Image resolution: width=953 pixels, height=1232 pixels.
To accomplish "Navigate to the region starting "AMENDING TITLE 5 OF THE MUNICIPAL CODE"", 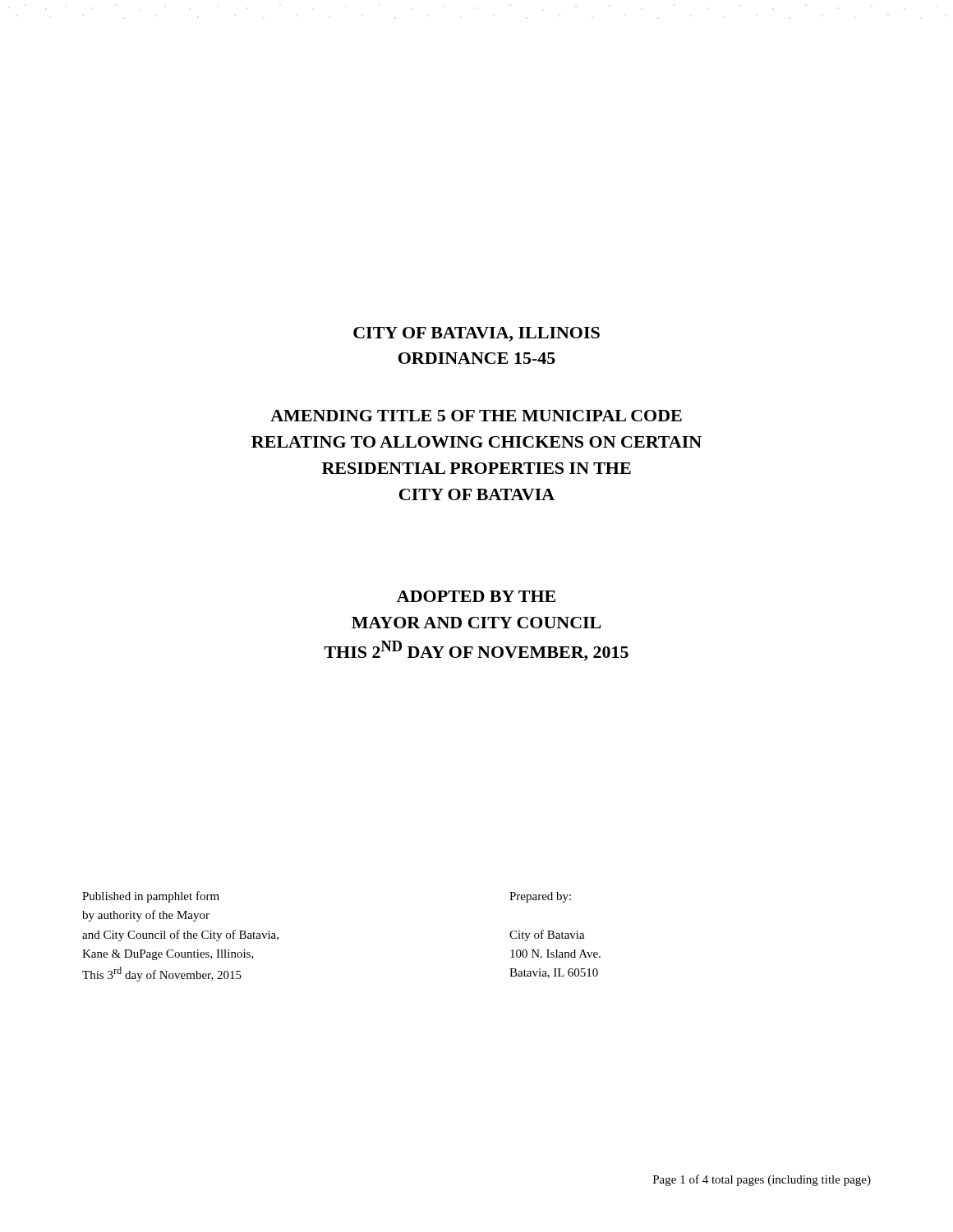I will point(476,455).
